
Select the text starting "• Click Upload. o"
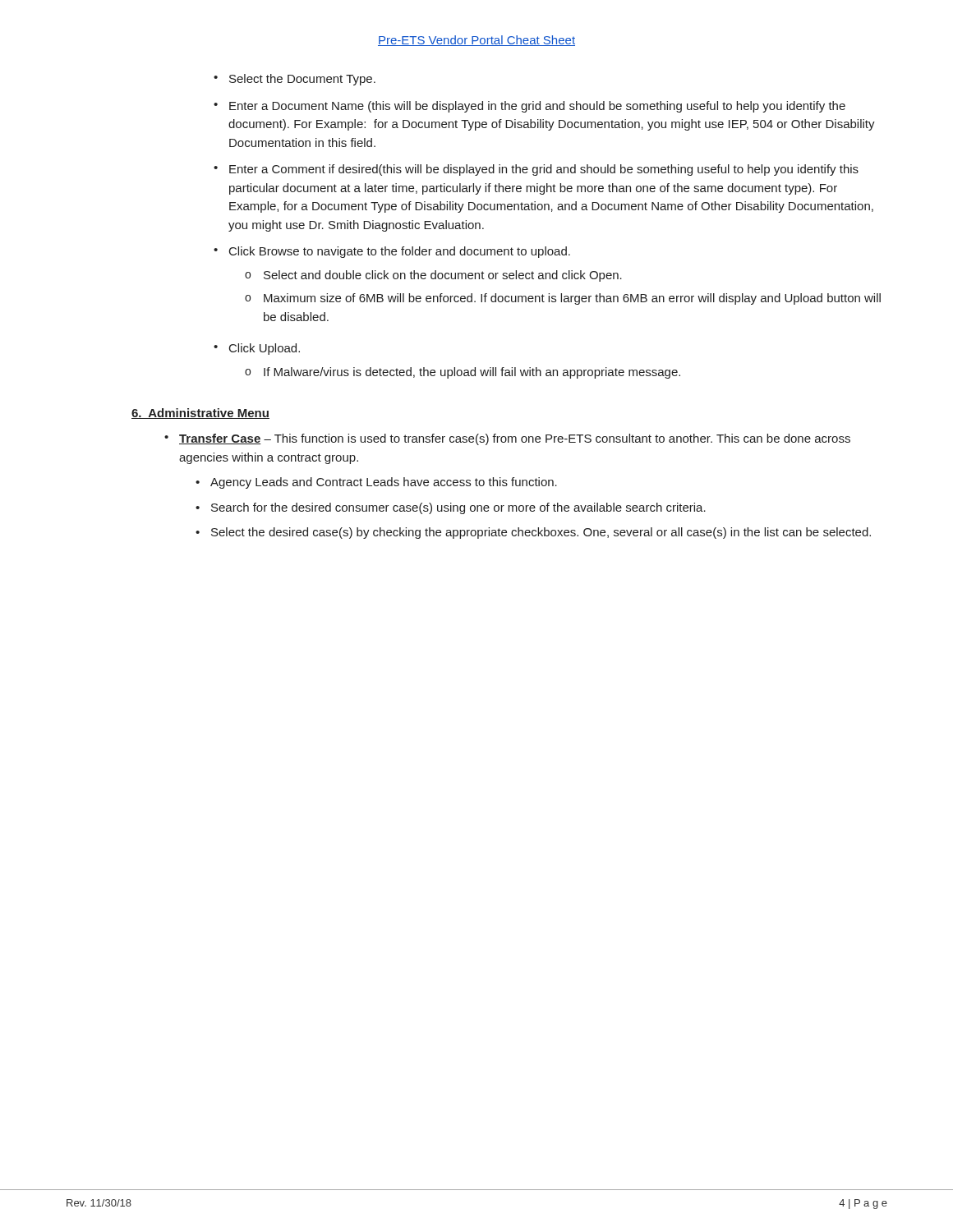pyautogui.click(x=550, y=363)
